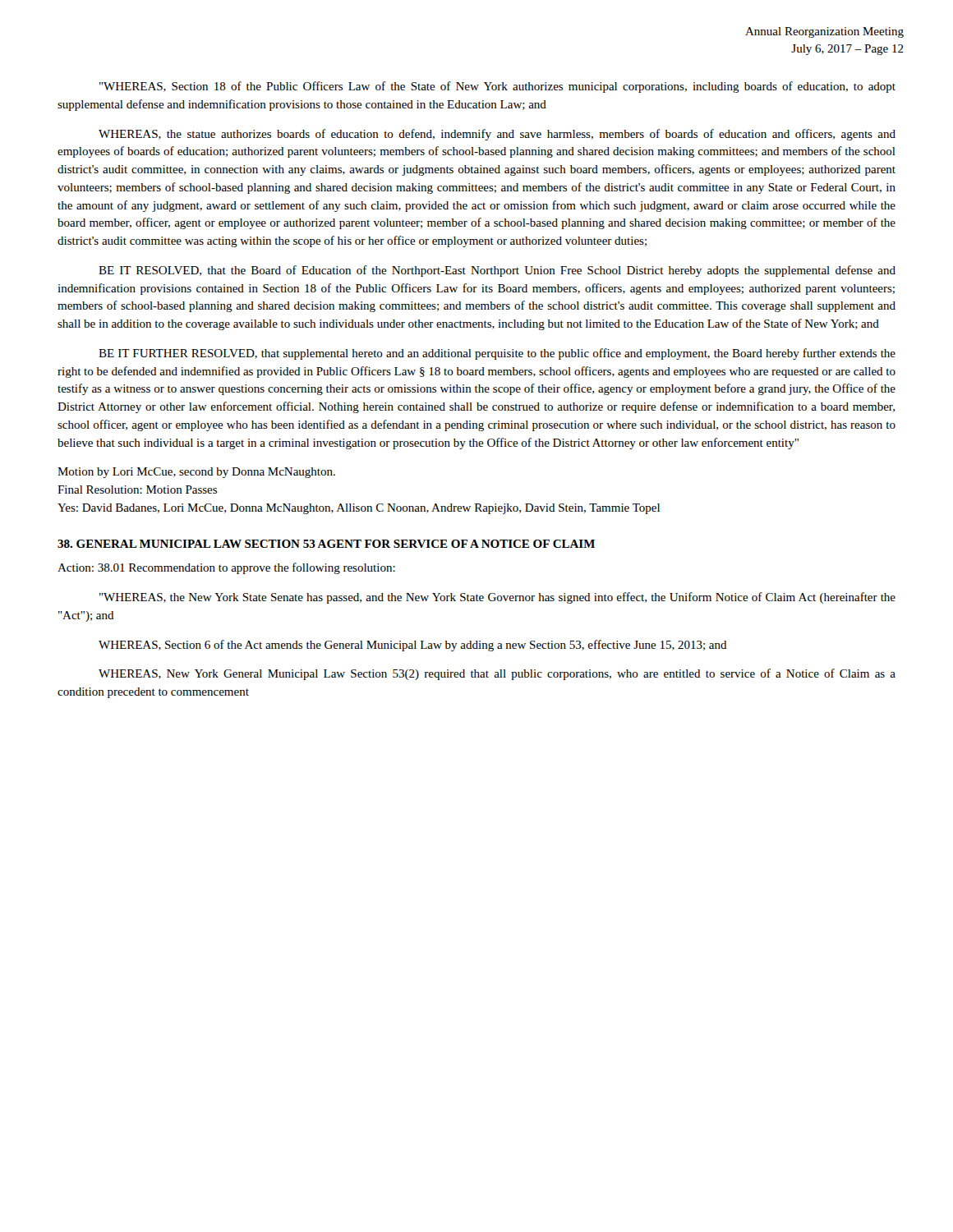Find the text block starting "BE IT FURTHER RESOLVED, that"
953x1232 pixels.
476,398
